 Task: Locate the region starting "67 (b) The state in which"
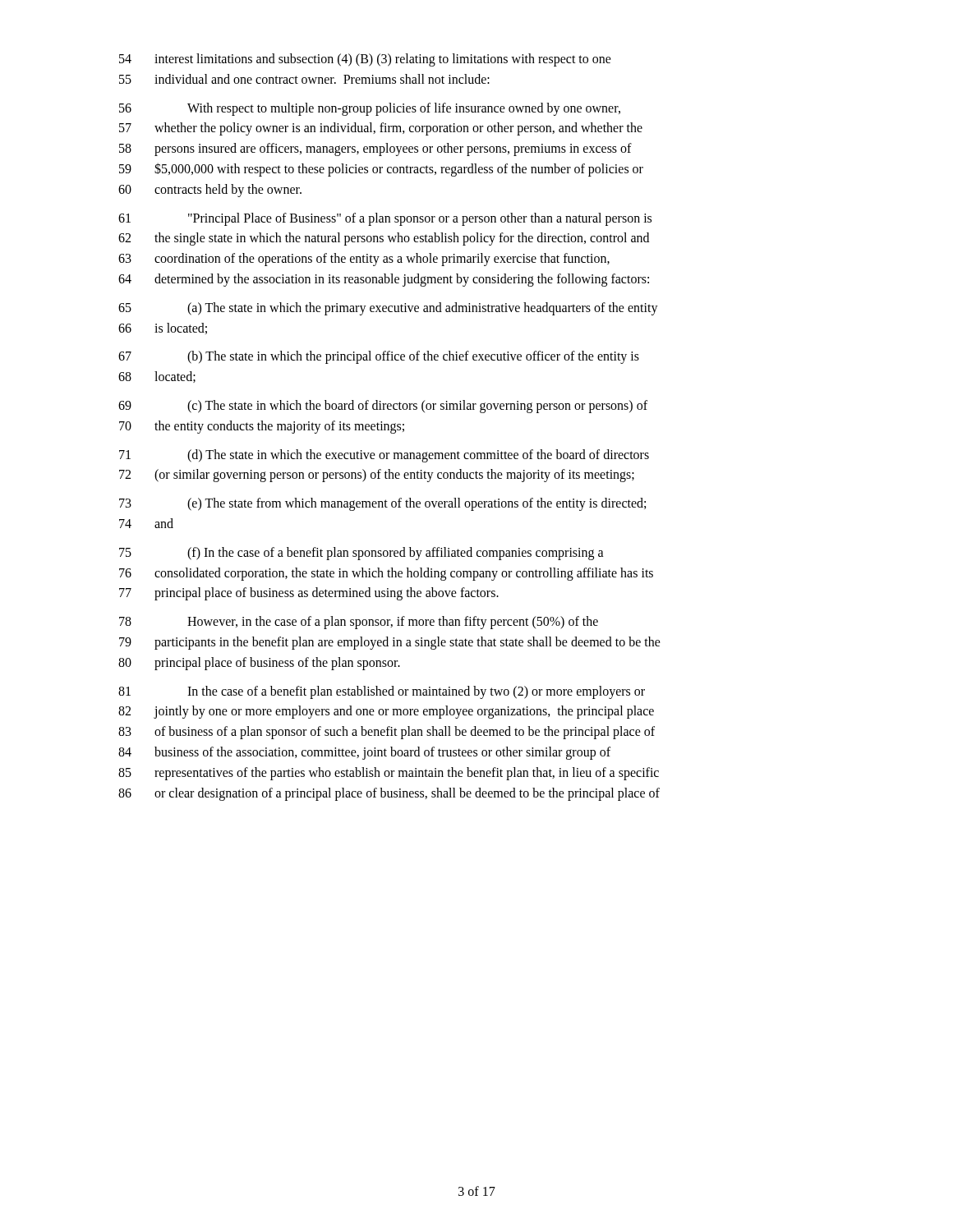coord(476,367)
